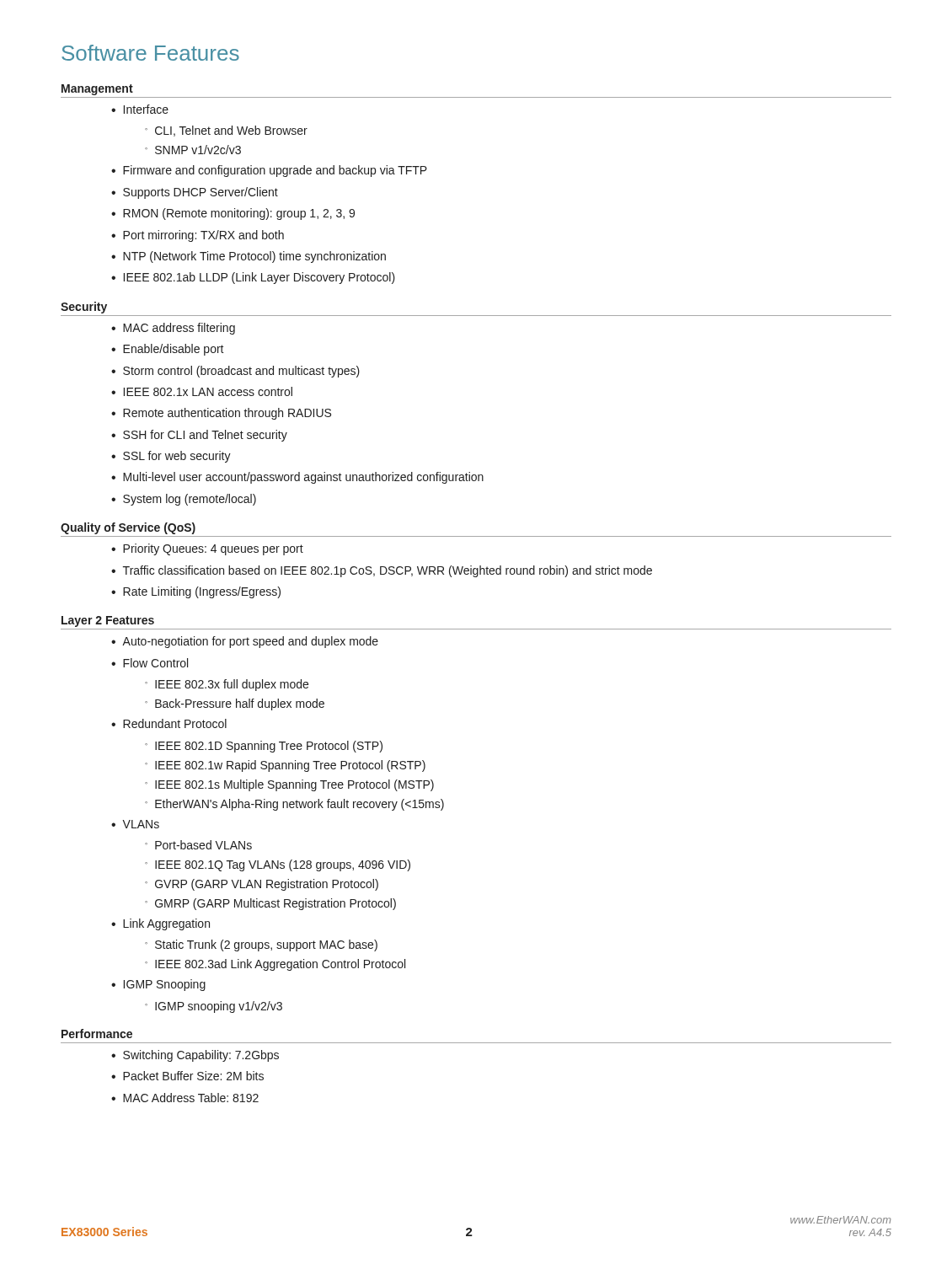Navigate to the block starting "•Enable/disable port"

click(x=167, y=350)
